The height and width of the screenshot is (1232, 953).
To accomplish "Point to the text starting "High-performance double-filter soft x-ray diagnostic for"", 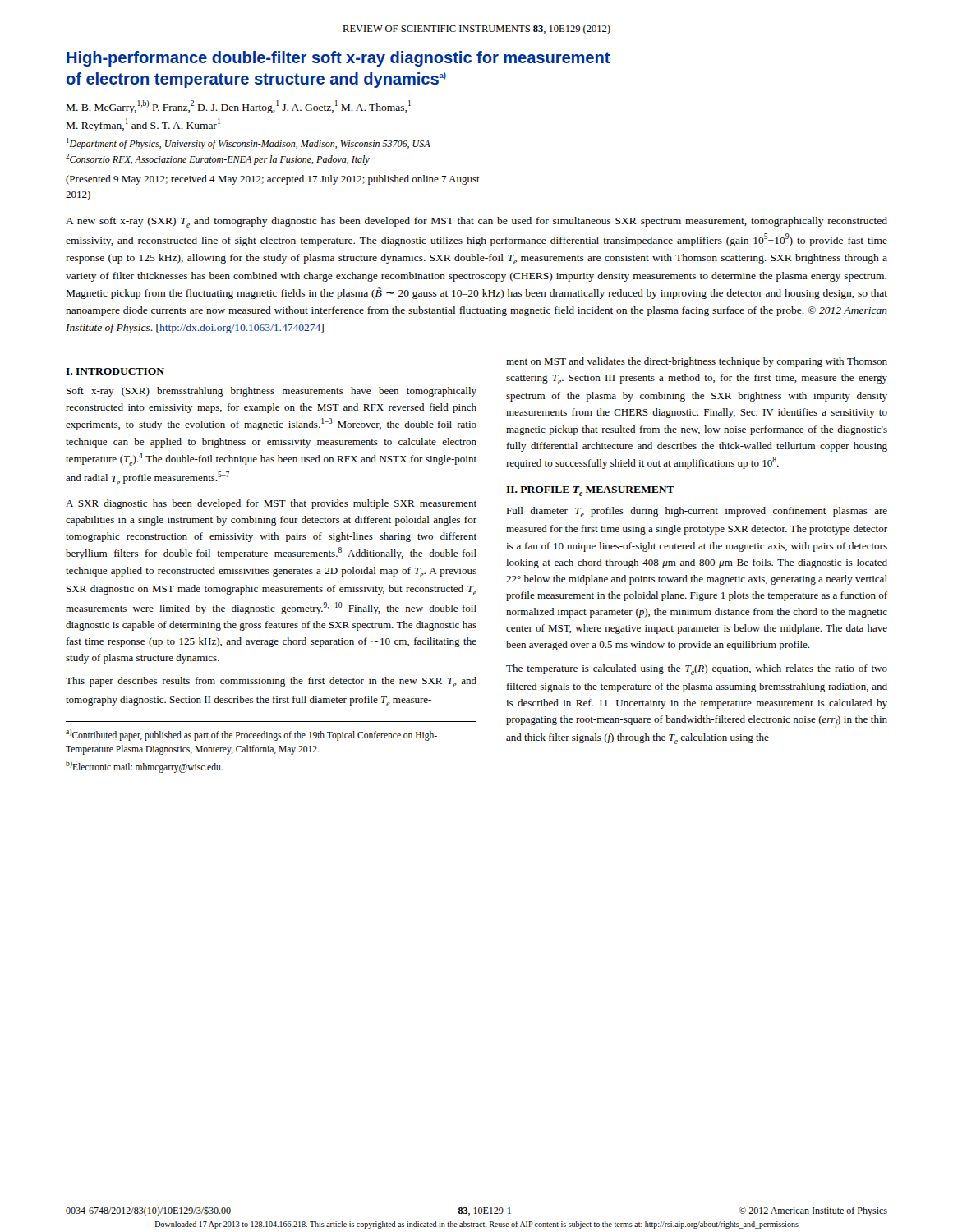I will point(476,68).
